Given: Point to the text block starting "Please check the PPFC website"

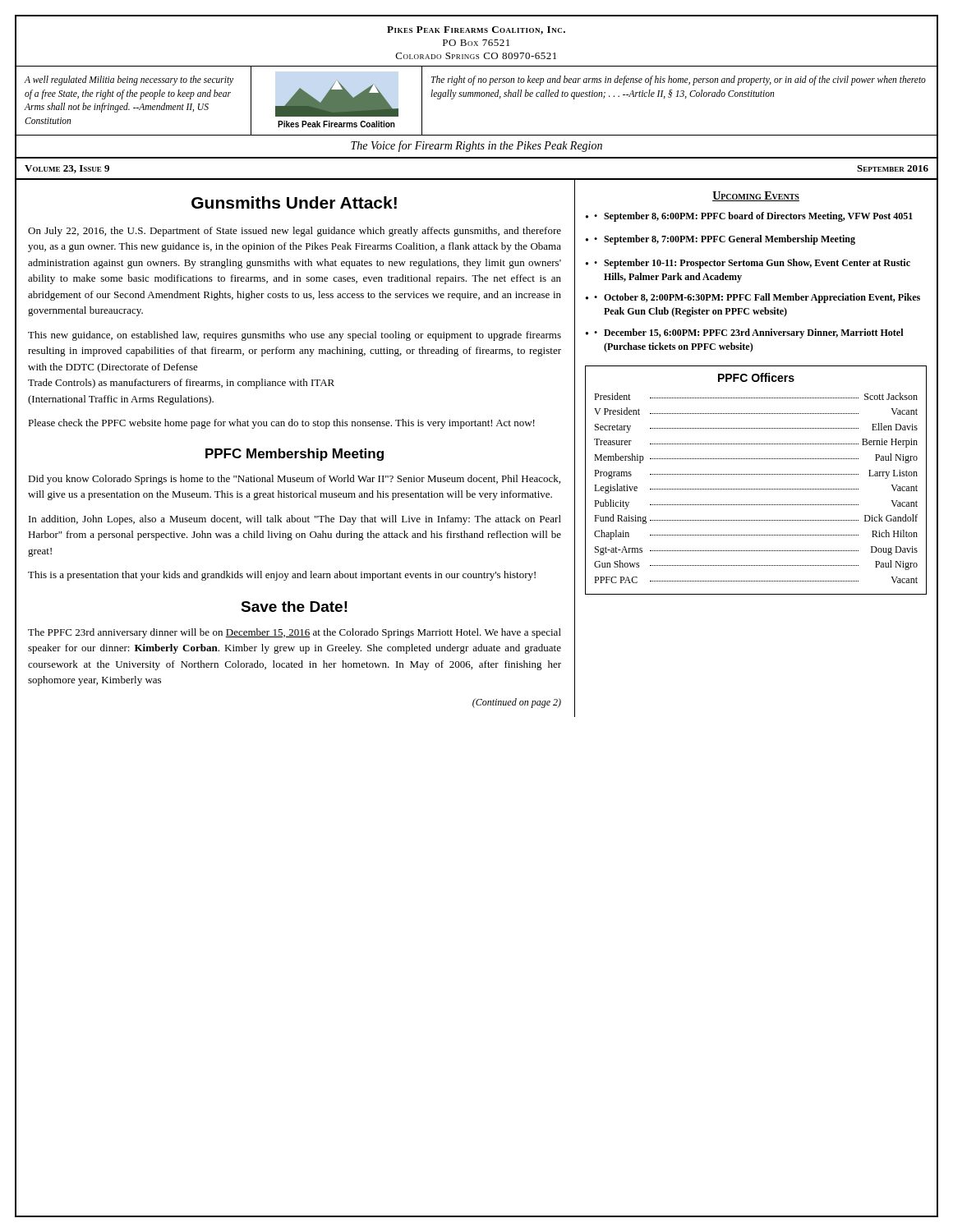Looking at the screenshot, I should coord(282,423).
